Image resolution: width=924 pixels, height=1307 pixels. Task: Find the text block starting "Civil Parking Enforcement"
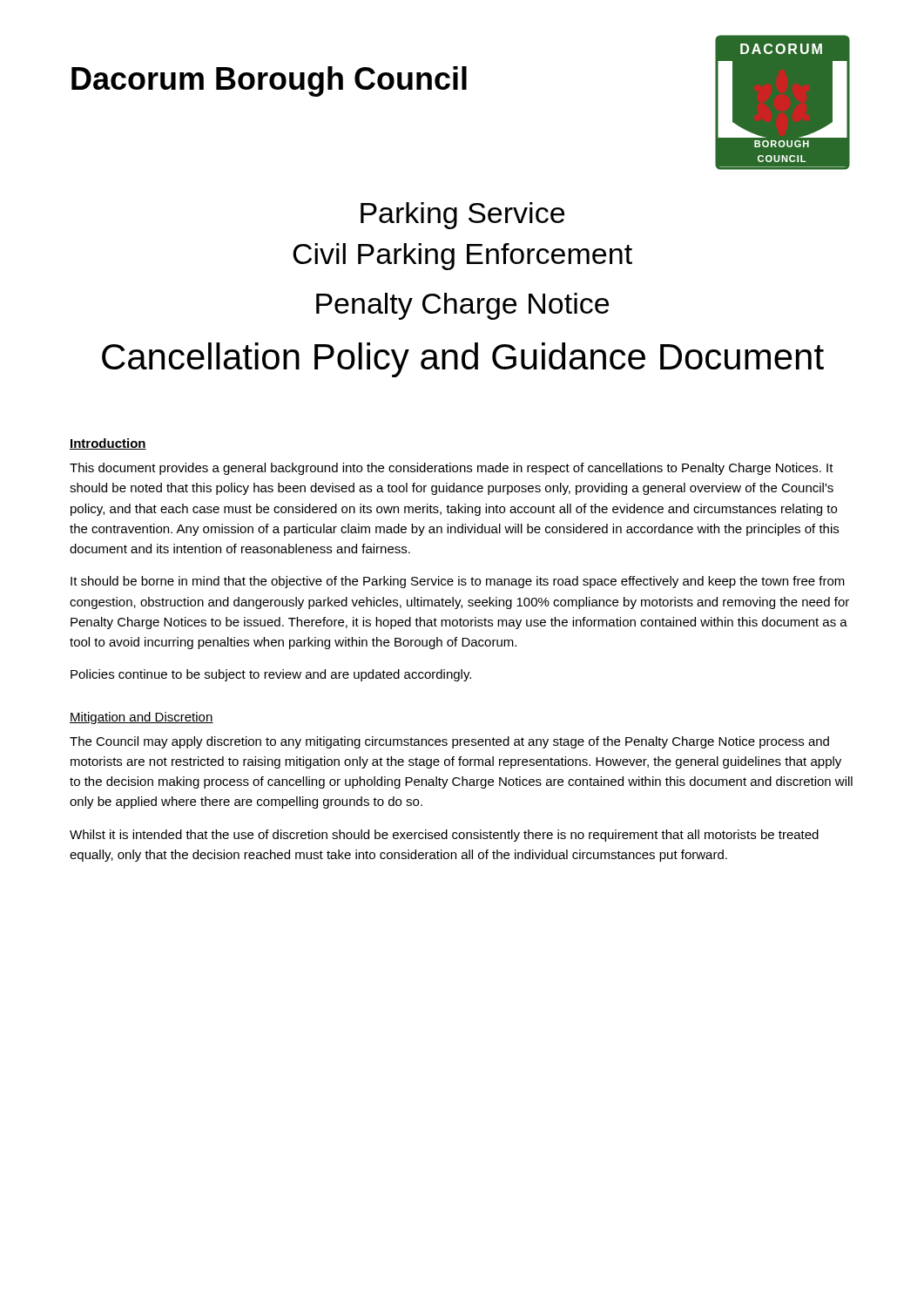[462, 254]
